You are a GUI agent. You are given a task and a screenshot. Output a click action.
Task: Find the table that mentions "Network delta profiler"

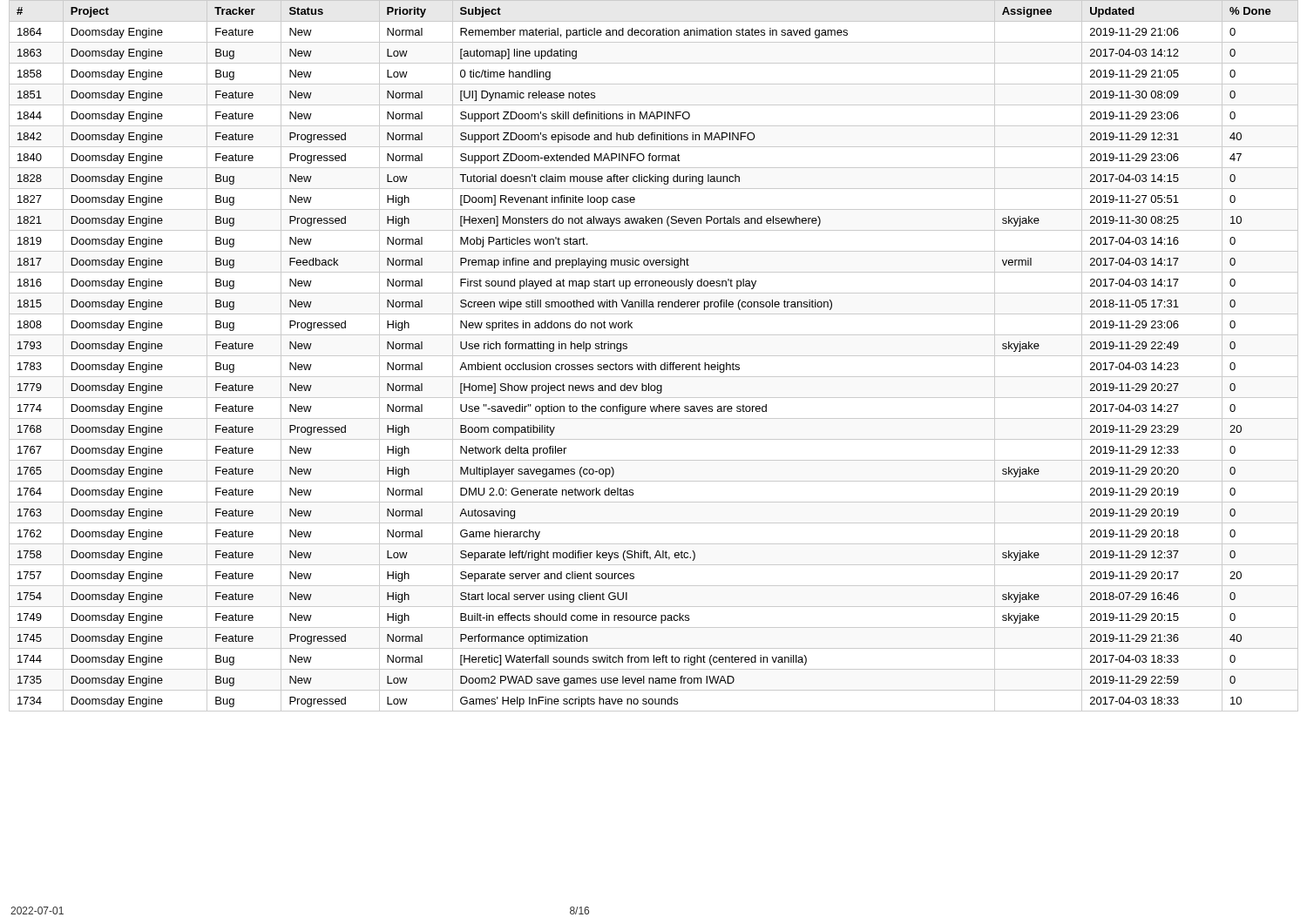654,356
